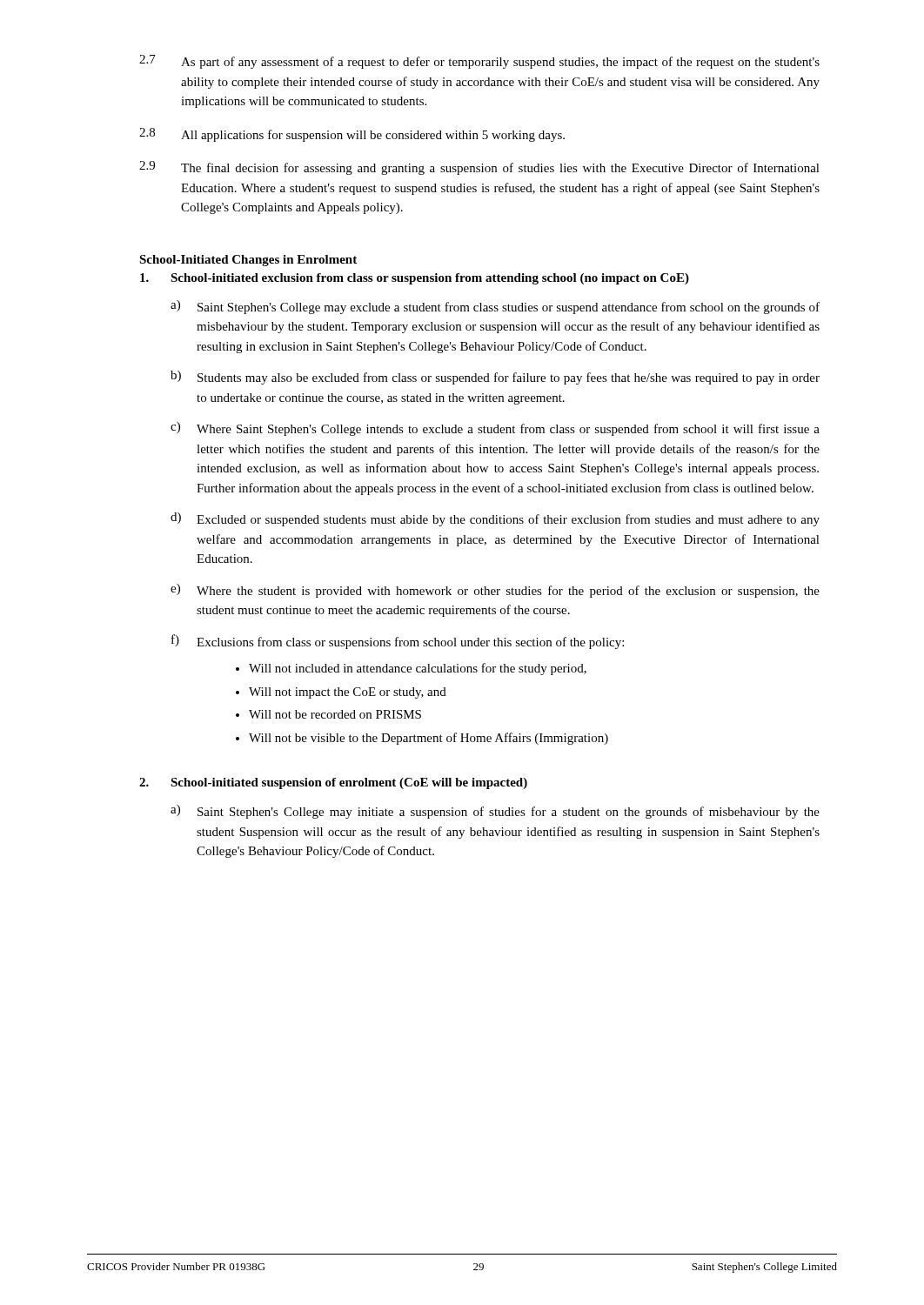Select the list item with the text "e) Where the student is"
The height and width of the screenshot is (1305, 924).
point(495,600)
